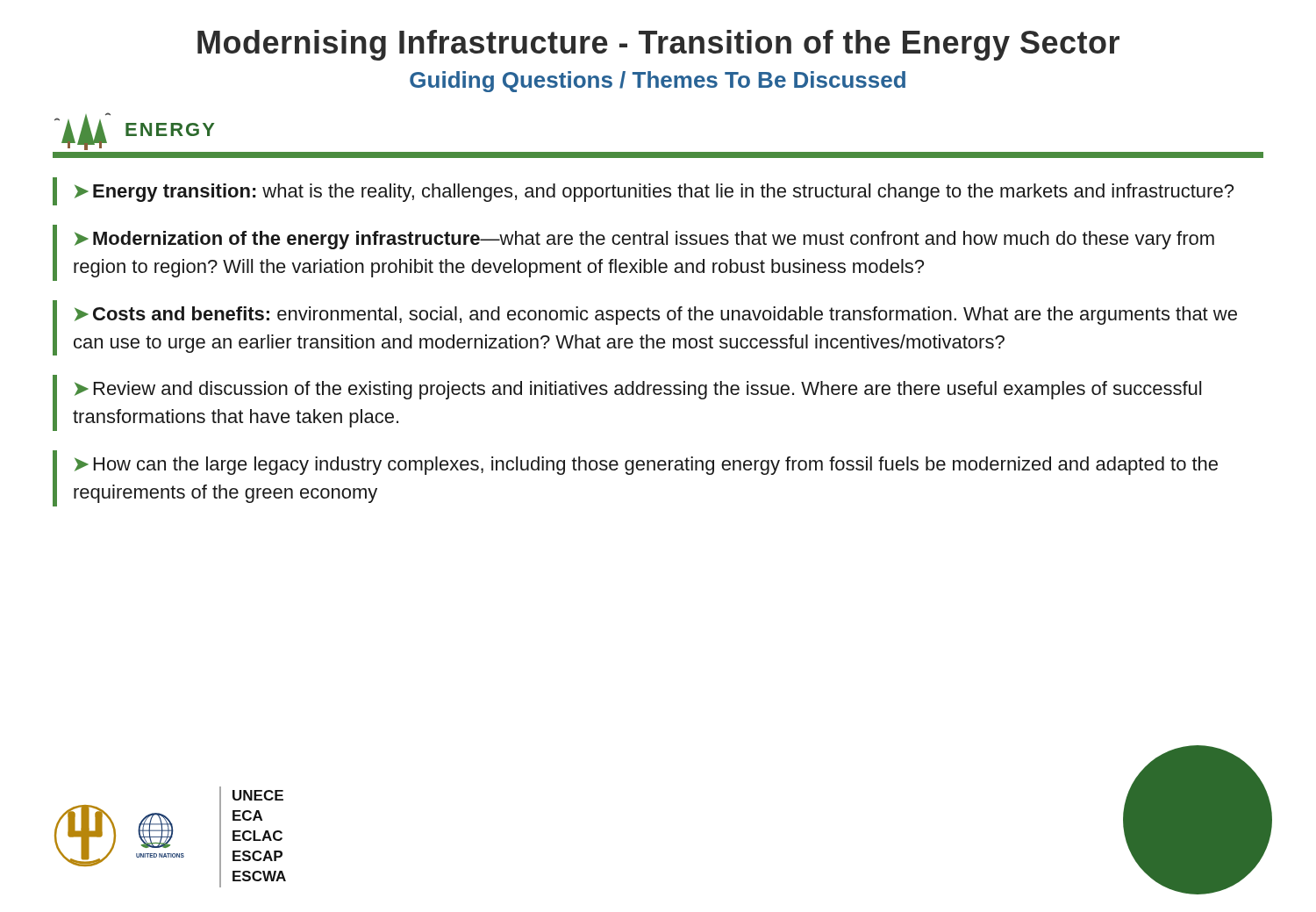The image size is (1316, 912).
Task: Click on the section header that says "Guiding Questions / Themes To"
Action: click(658, 80)
